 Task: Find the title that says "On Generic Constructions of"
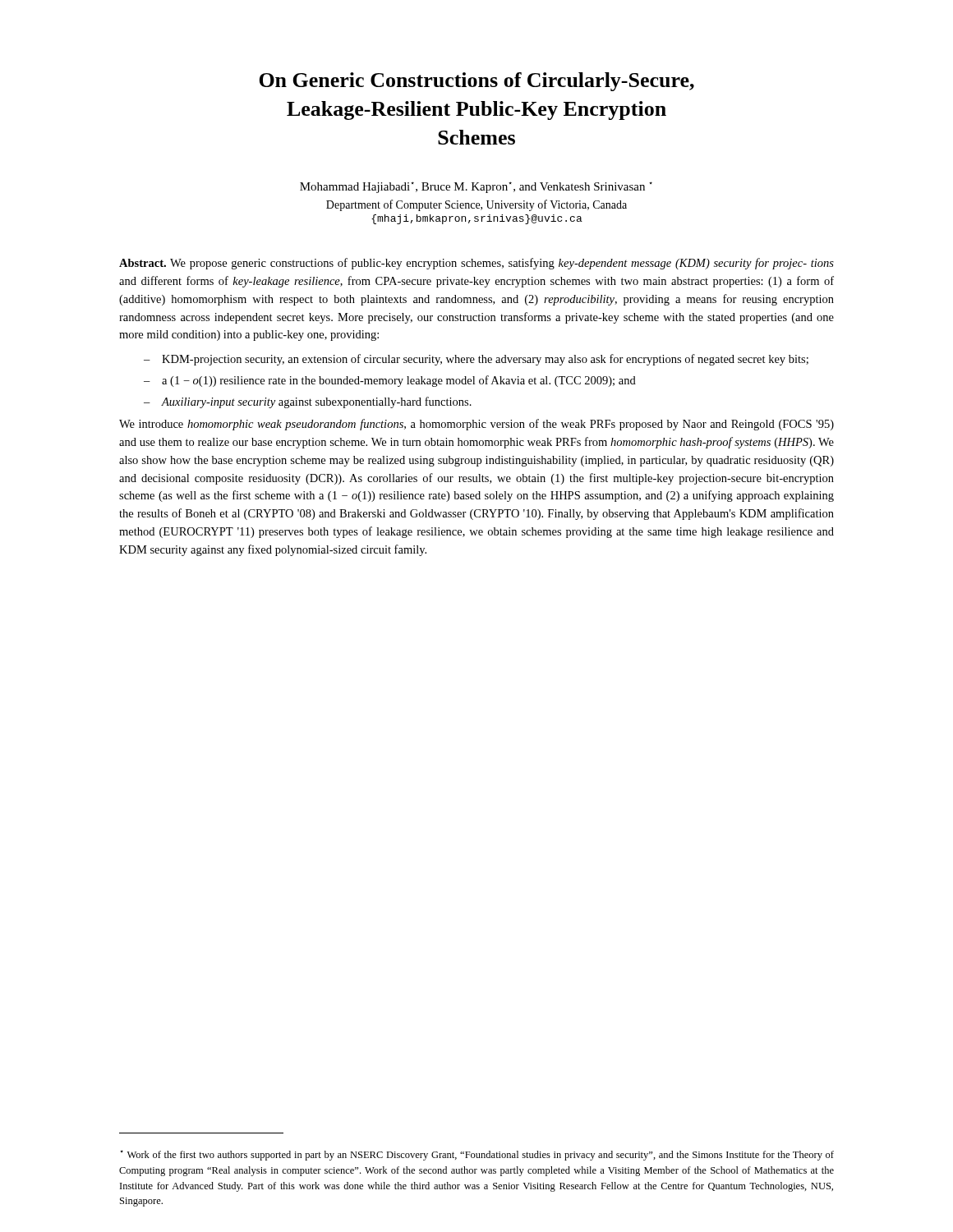pos(476,109)
